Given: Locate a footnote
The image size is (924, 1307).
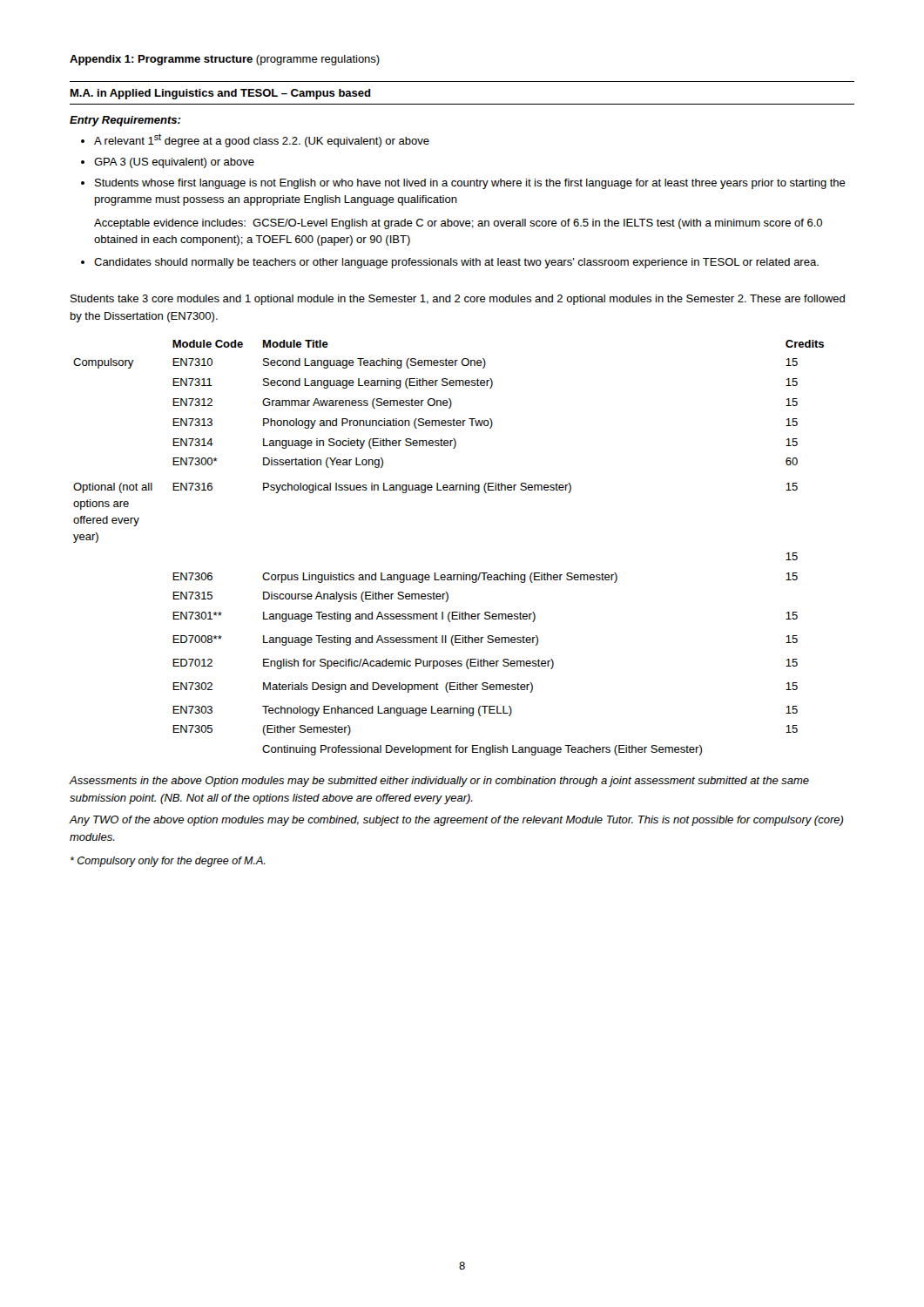Looking at the screenshot, I should (168, 861).
